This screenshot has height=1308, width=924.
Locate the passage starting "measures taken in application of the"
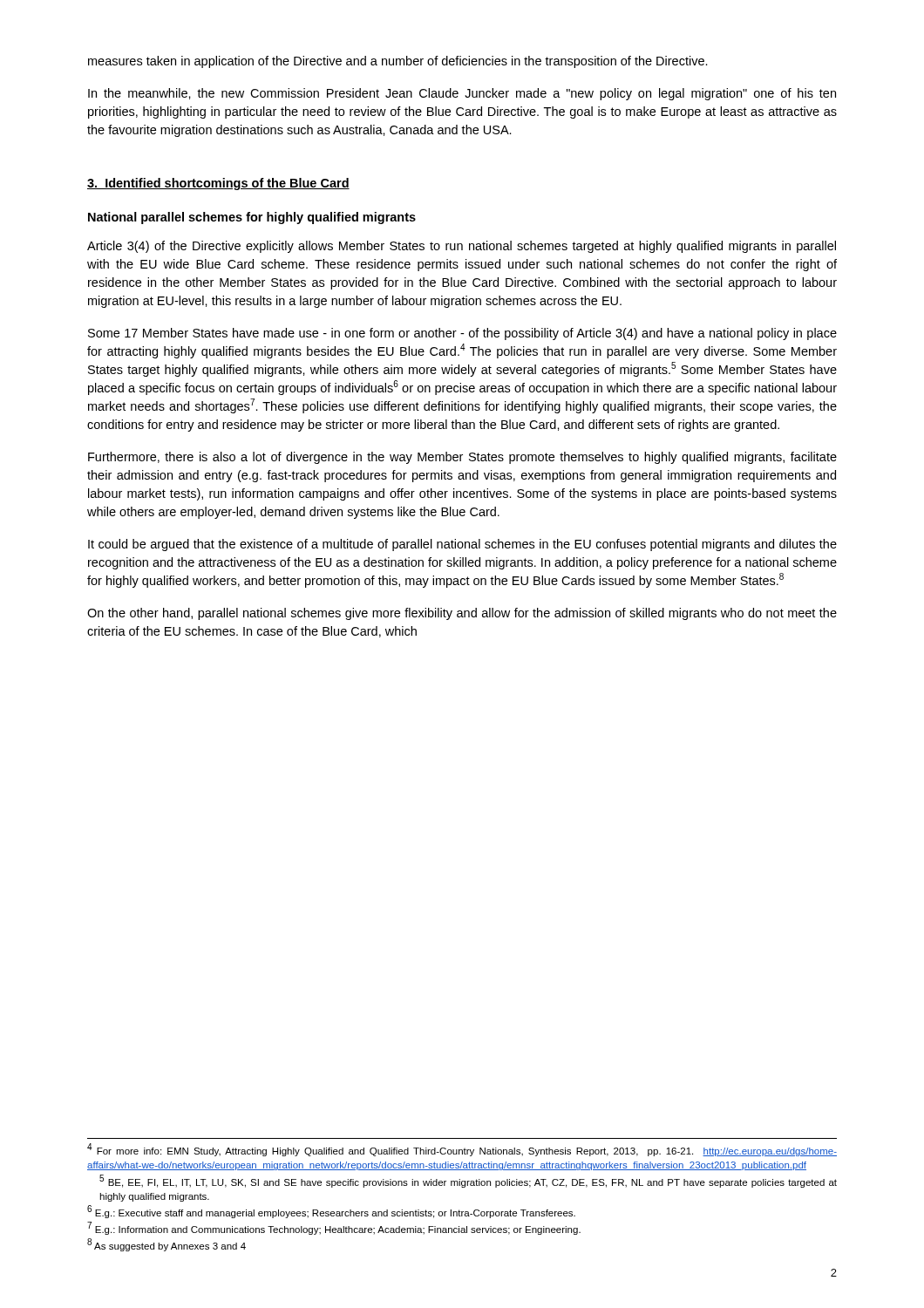(x=398, y=61)
